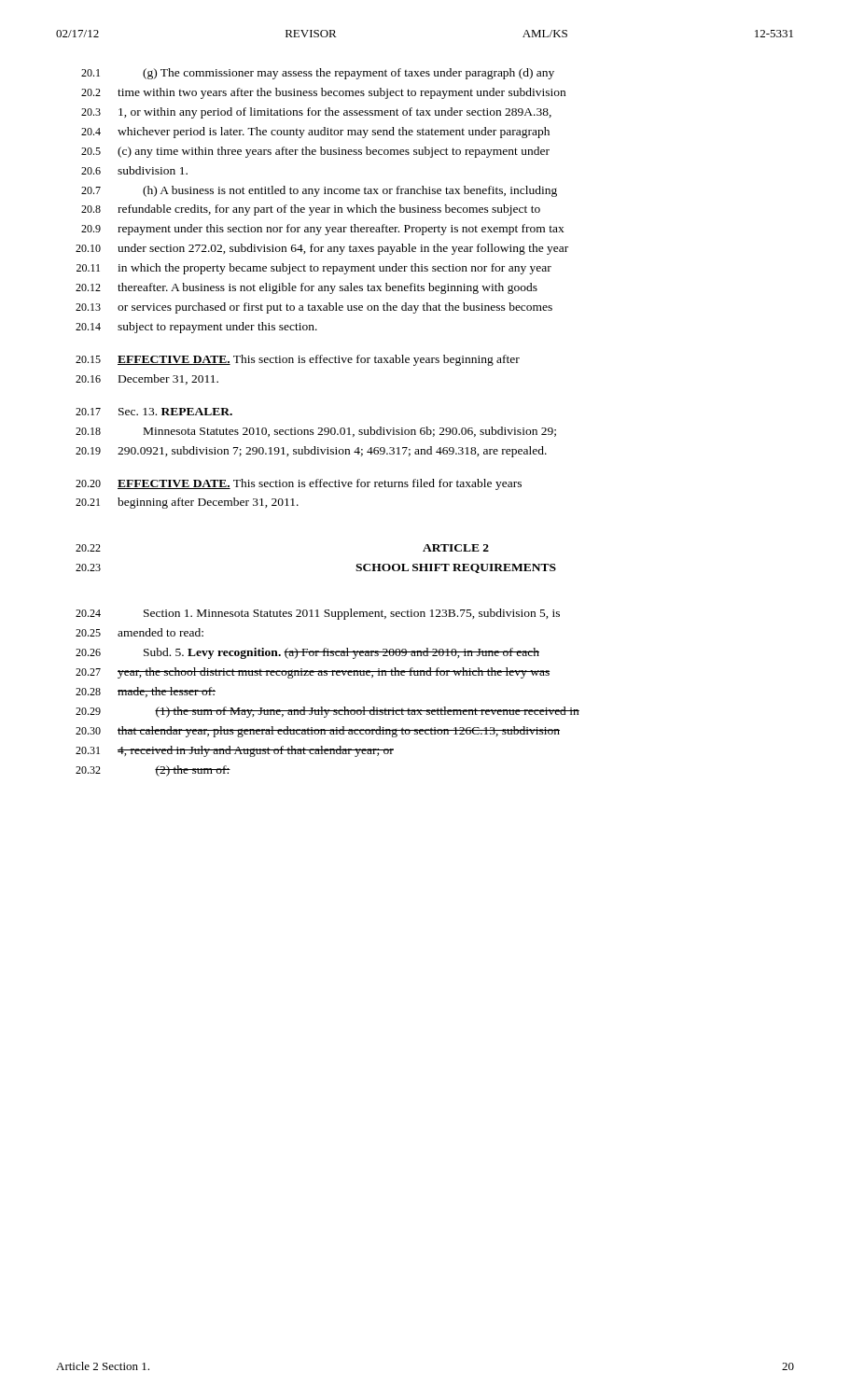Click on the element starting "17Sec. 13. REPEALER."
This screenshot has height=1400, width=850.
pyautogui.click(x=154, y=412)
